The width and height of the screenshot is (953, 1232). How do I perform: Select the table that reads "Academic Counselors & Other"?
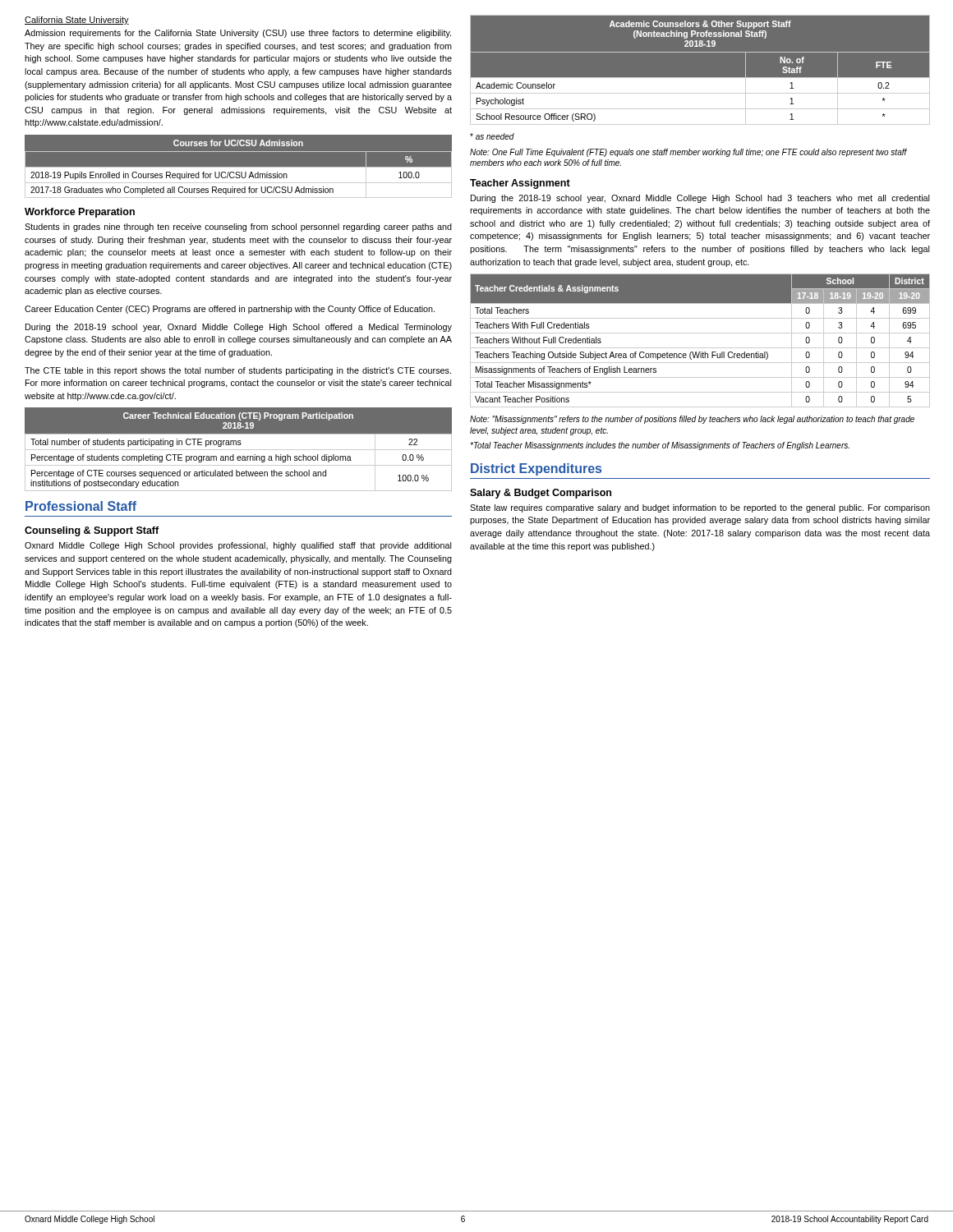point(700,70)
